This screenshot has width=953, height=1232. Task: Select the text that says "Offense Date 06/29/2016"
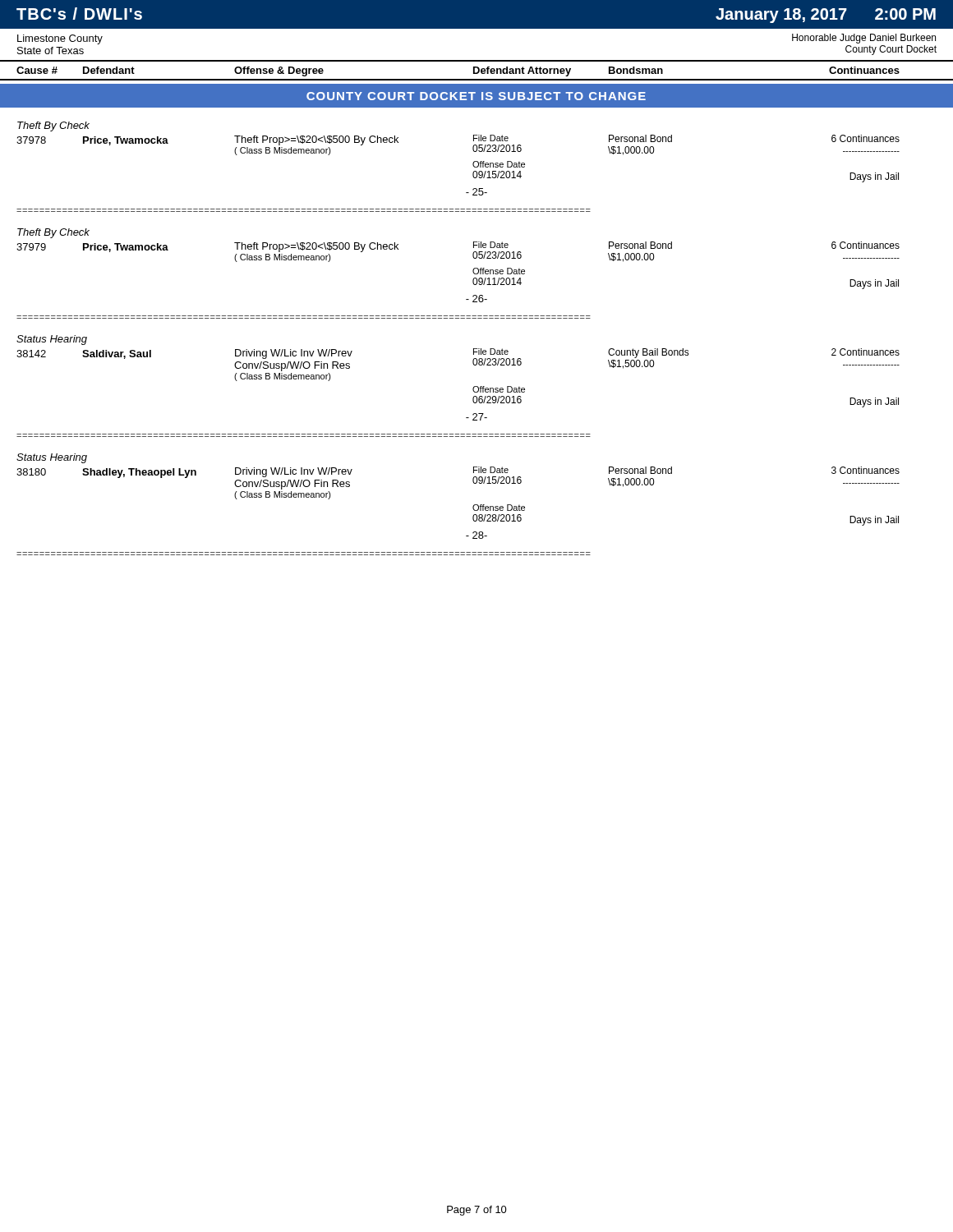499,389
